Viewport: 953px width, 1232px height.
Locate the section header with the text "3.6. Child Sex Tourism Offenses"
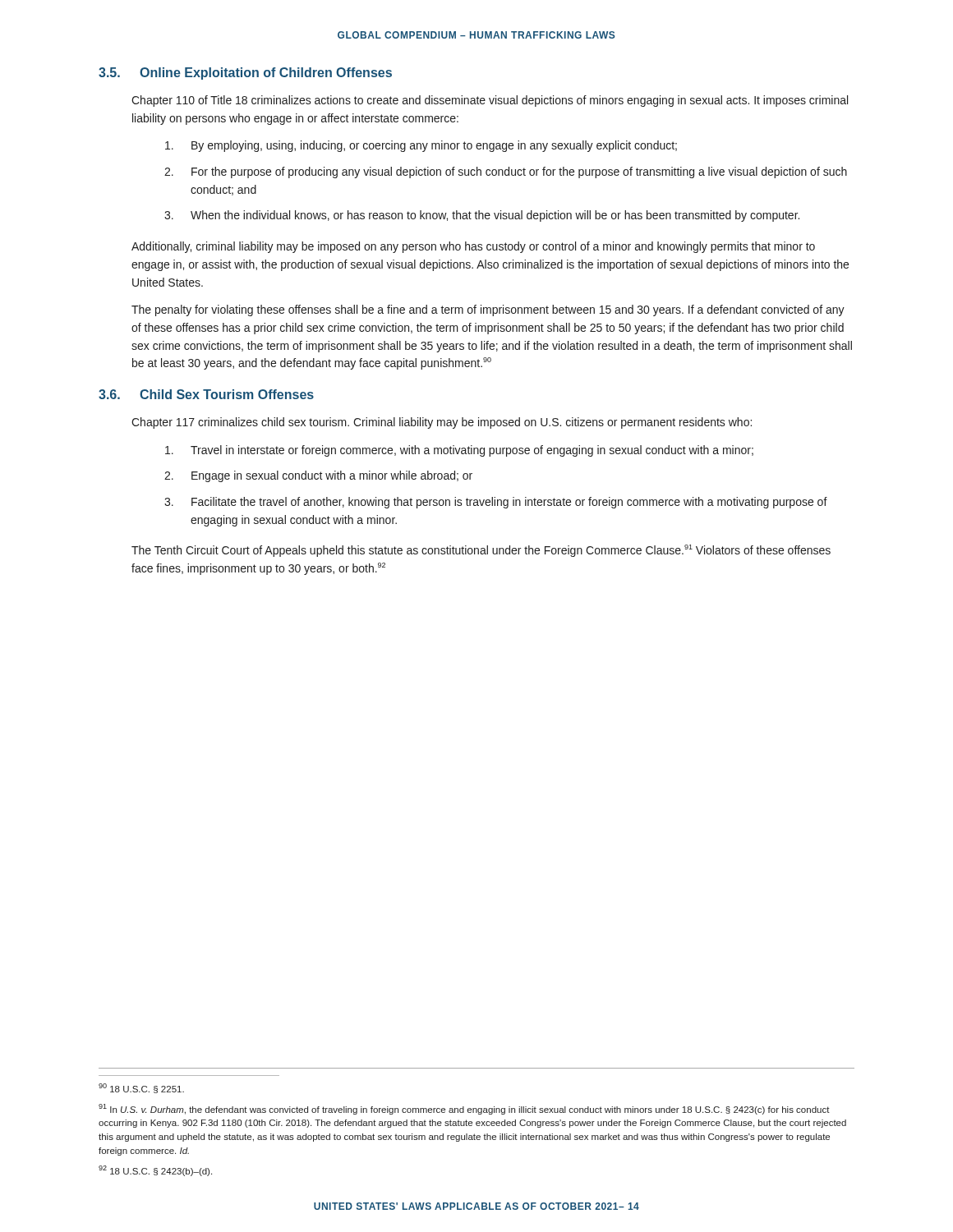pyautogui.click(x=206, y=395)
